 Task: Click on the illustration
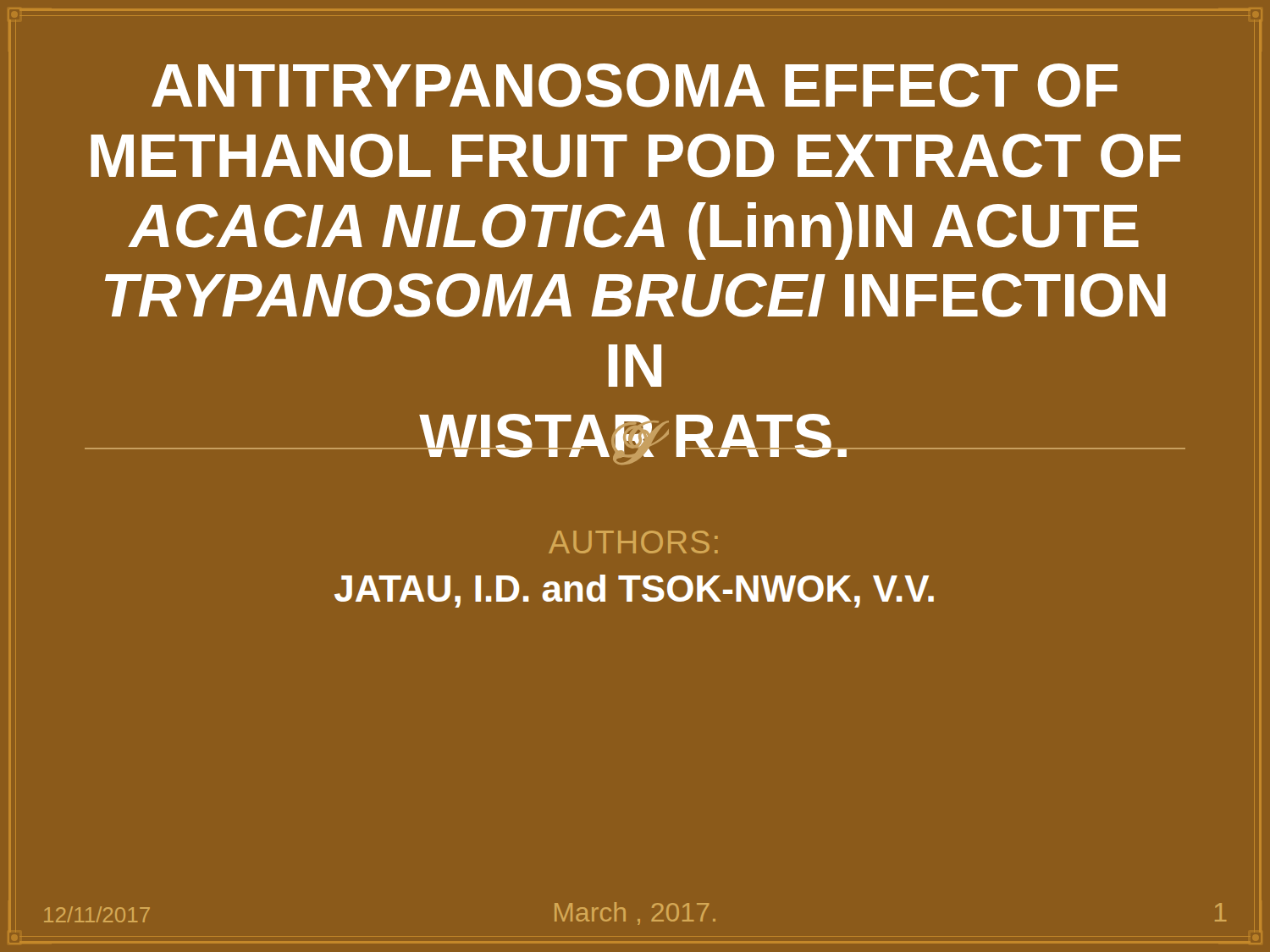coord(635,449)
